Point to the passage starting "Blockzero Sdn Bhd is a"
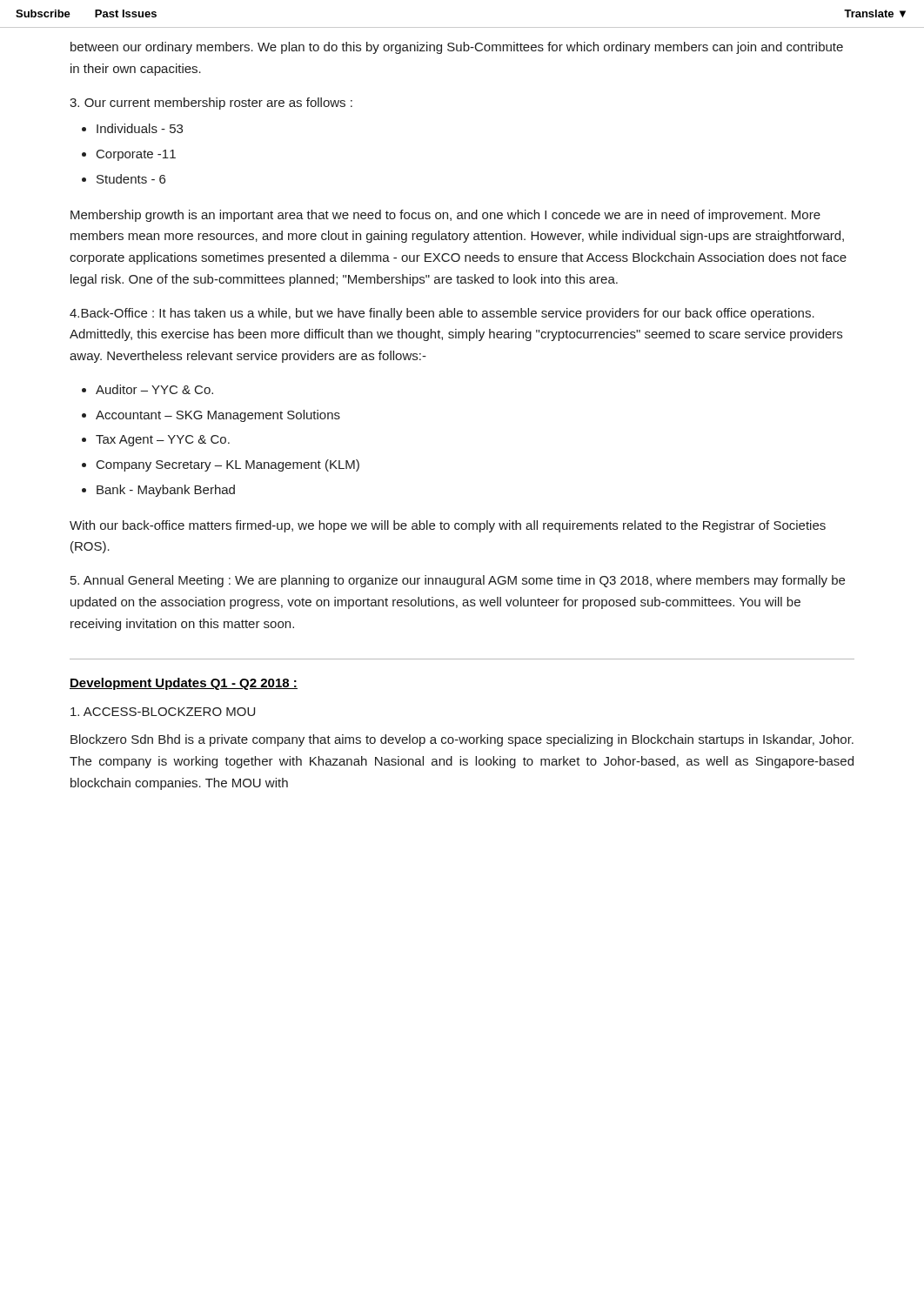Viewport: 924px width, 1305px height. click(x=462, y=761)
